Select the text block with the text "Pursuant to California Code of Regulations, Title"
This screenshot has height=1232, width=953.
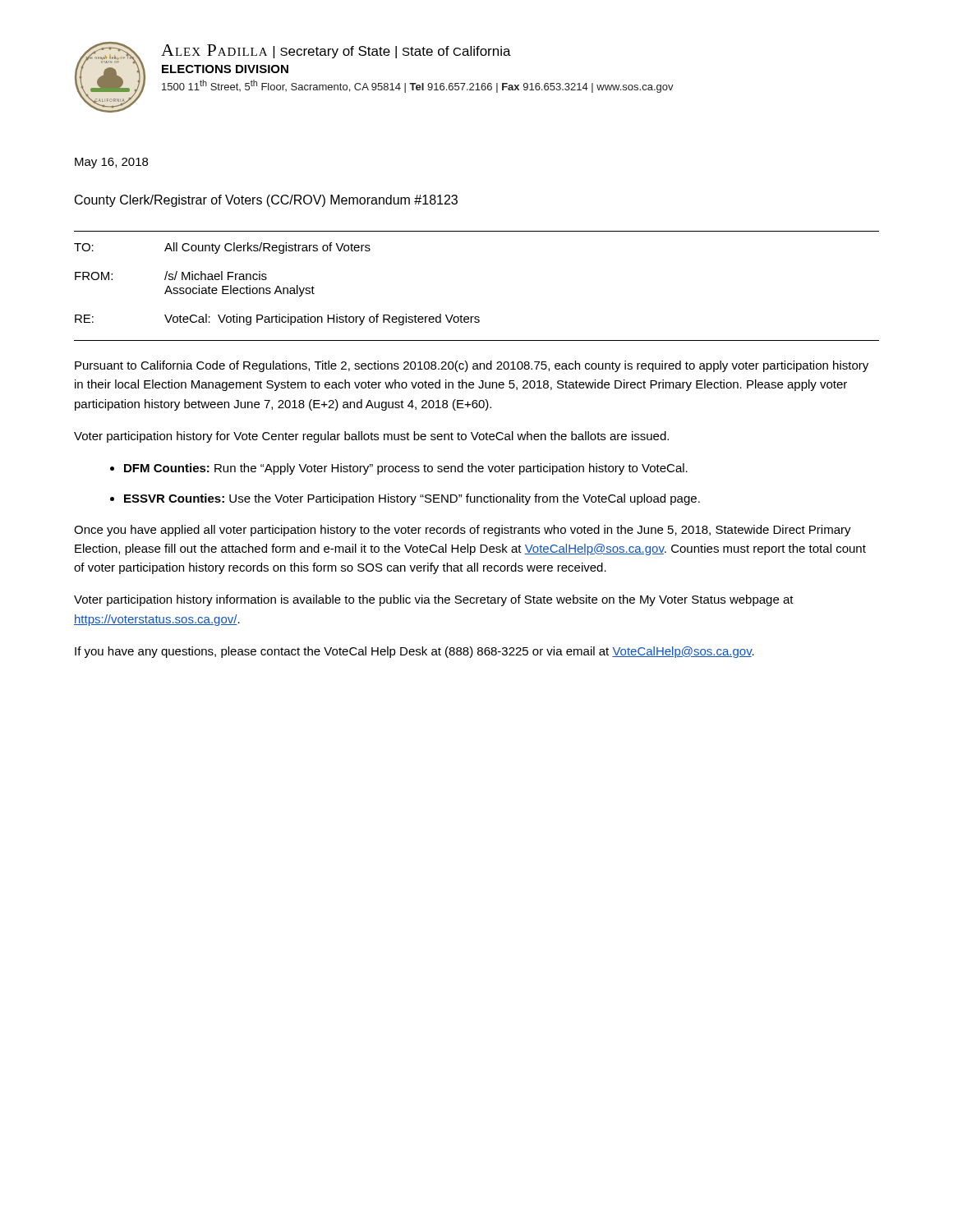(x=471, y=384)
